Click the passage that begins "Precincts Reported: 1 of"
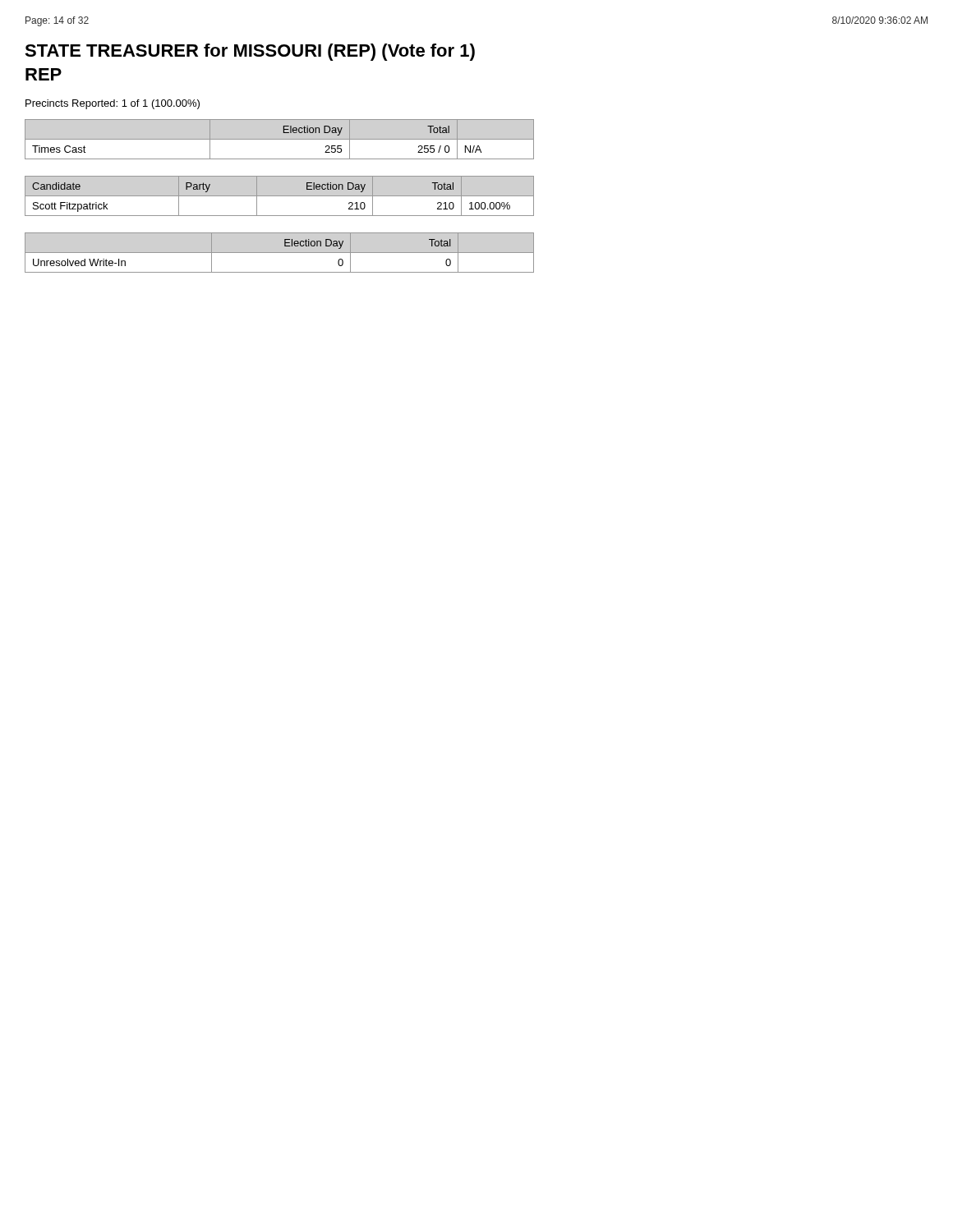 coord(113,103)
